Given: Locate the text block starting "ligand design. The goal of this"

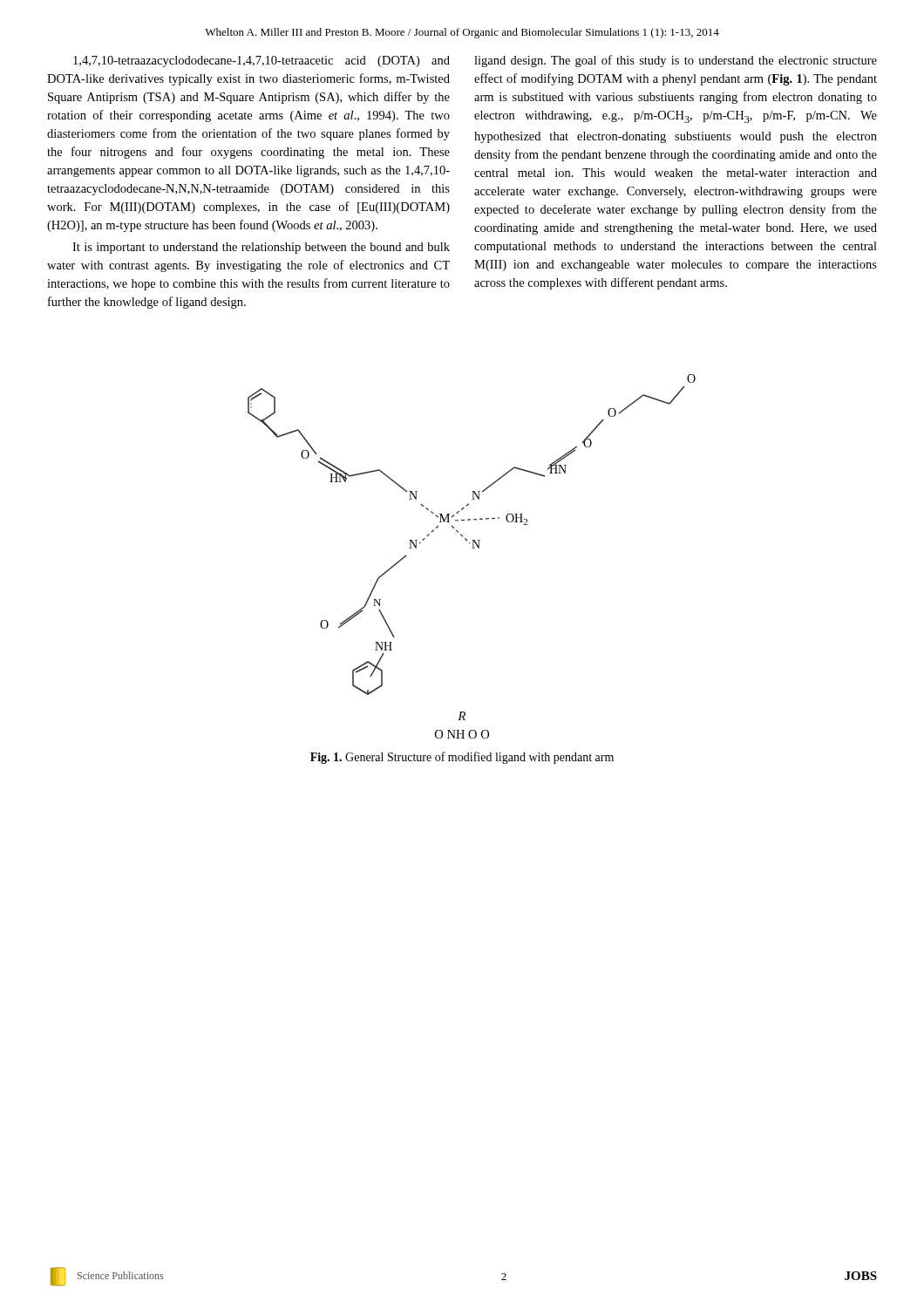Looking at the screenshot, I should coord(676,172).
